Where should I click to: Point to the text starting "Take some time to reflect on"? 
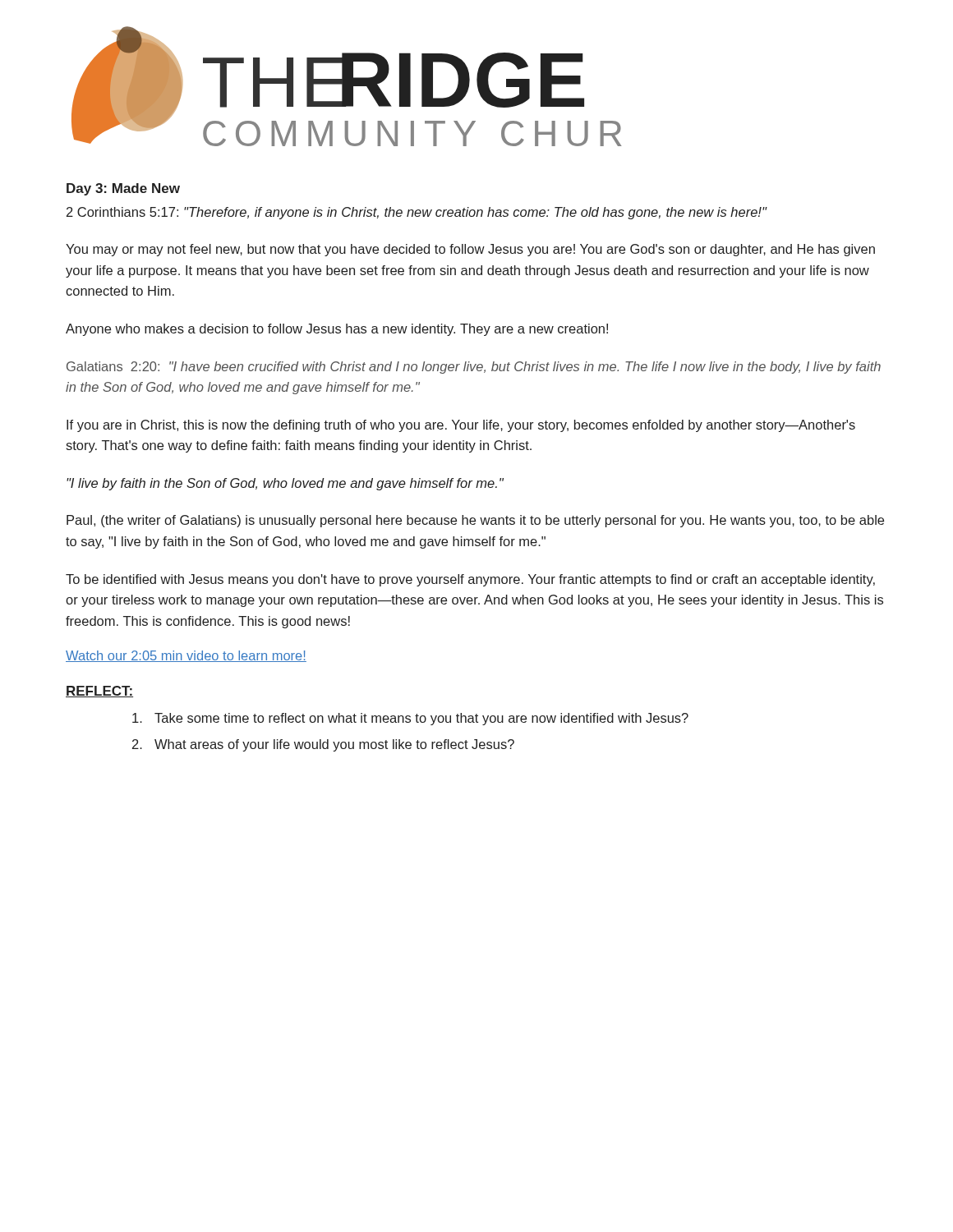tap(509, 719)
